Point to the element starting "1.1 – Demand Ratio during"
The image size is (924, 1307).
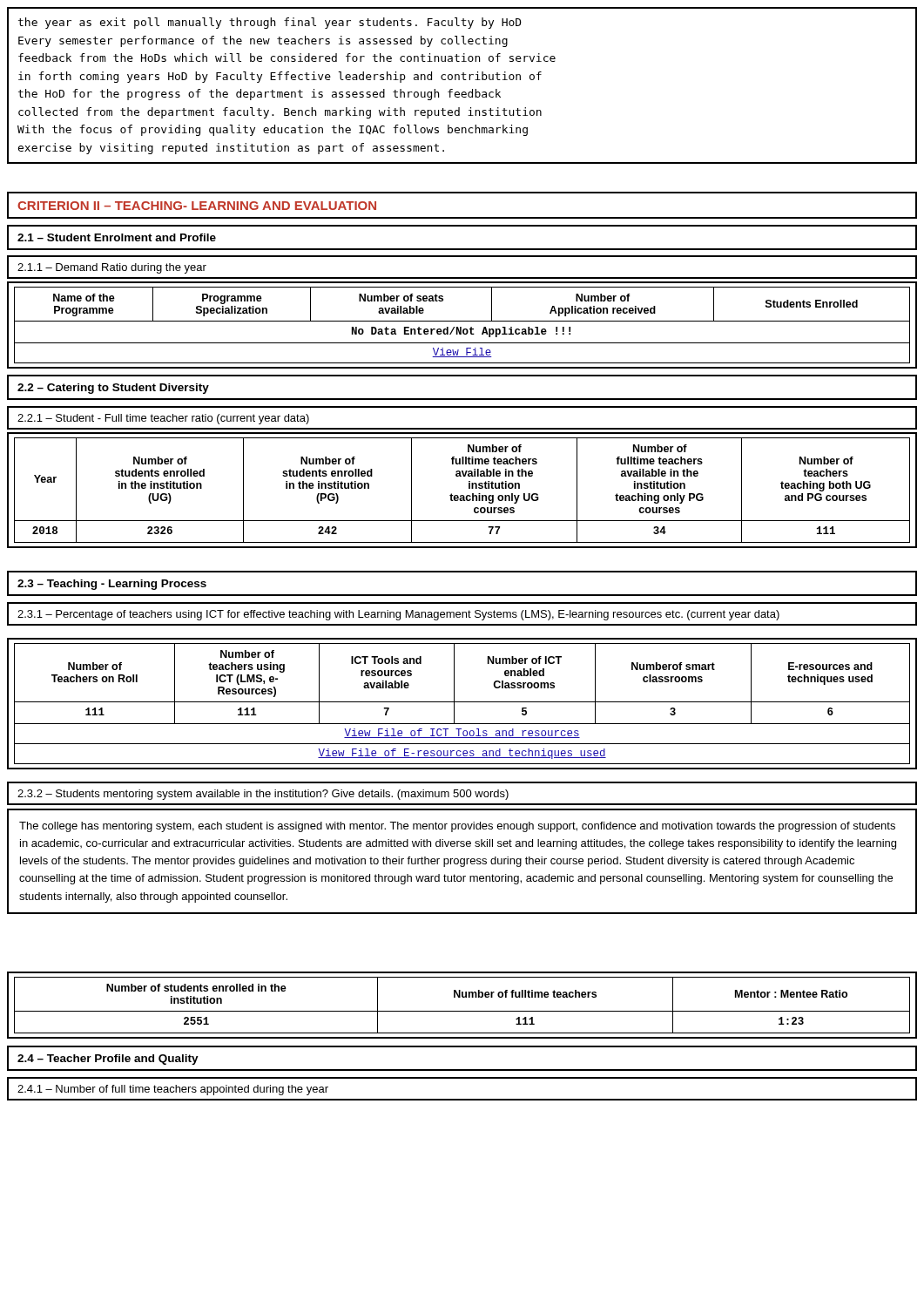pyautogui.click(x=112, y=267)
